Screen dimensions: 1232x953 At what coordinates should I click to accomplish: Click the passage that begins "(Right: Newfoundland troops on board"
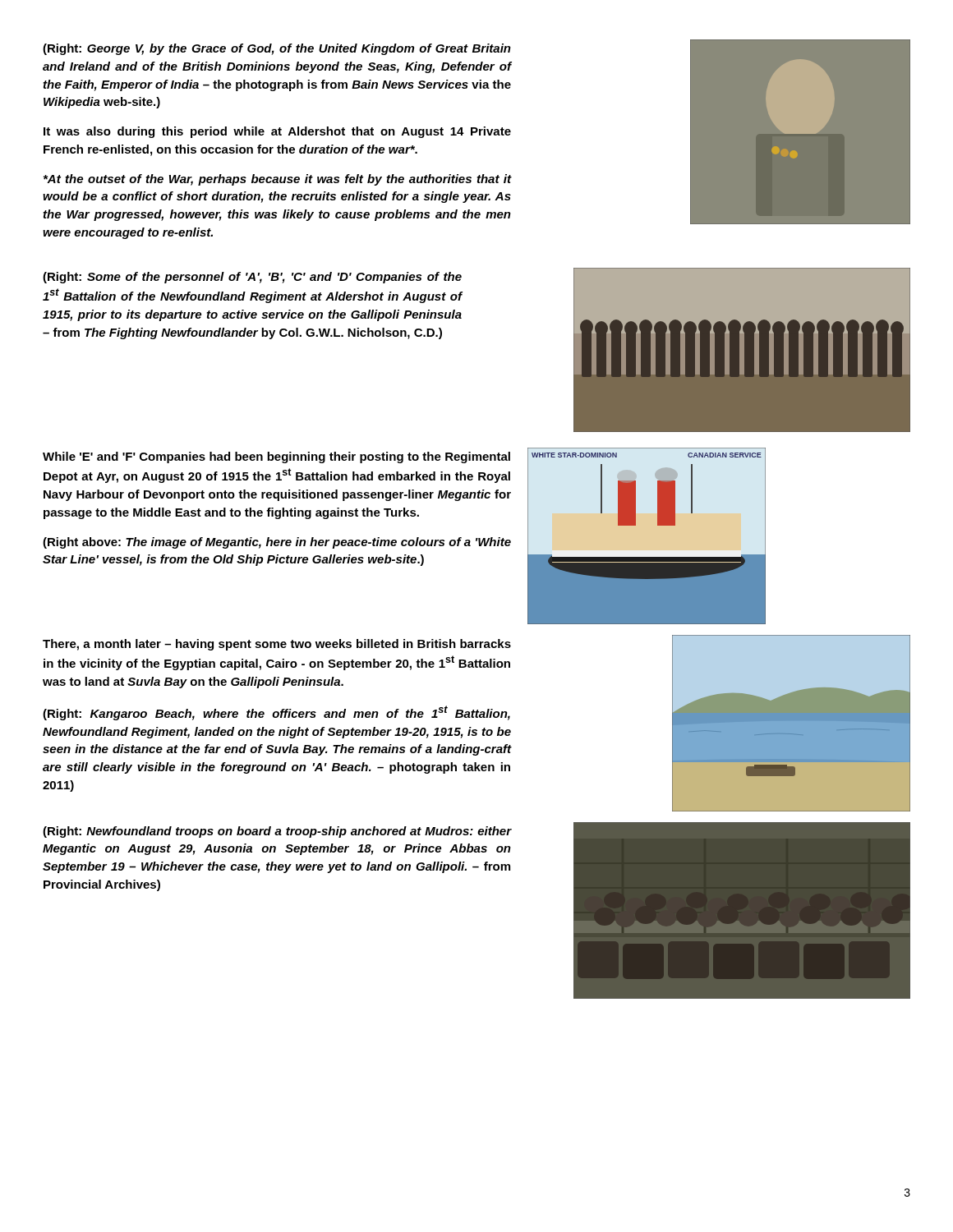tap(277, 857)
